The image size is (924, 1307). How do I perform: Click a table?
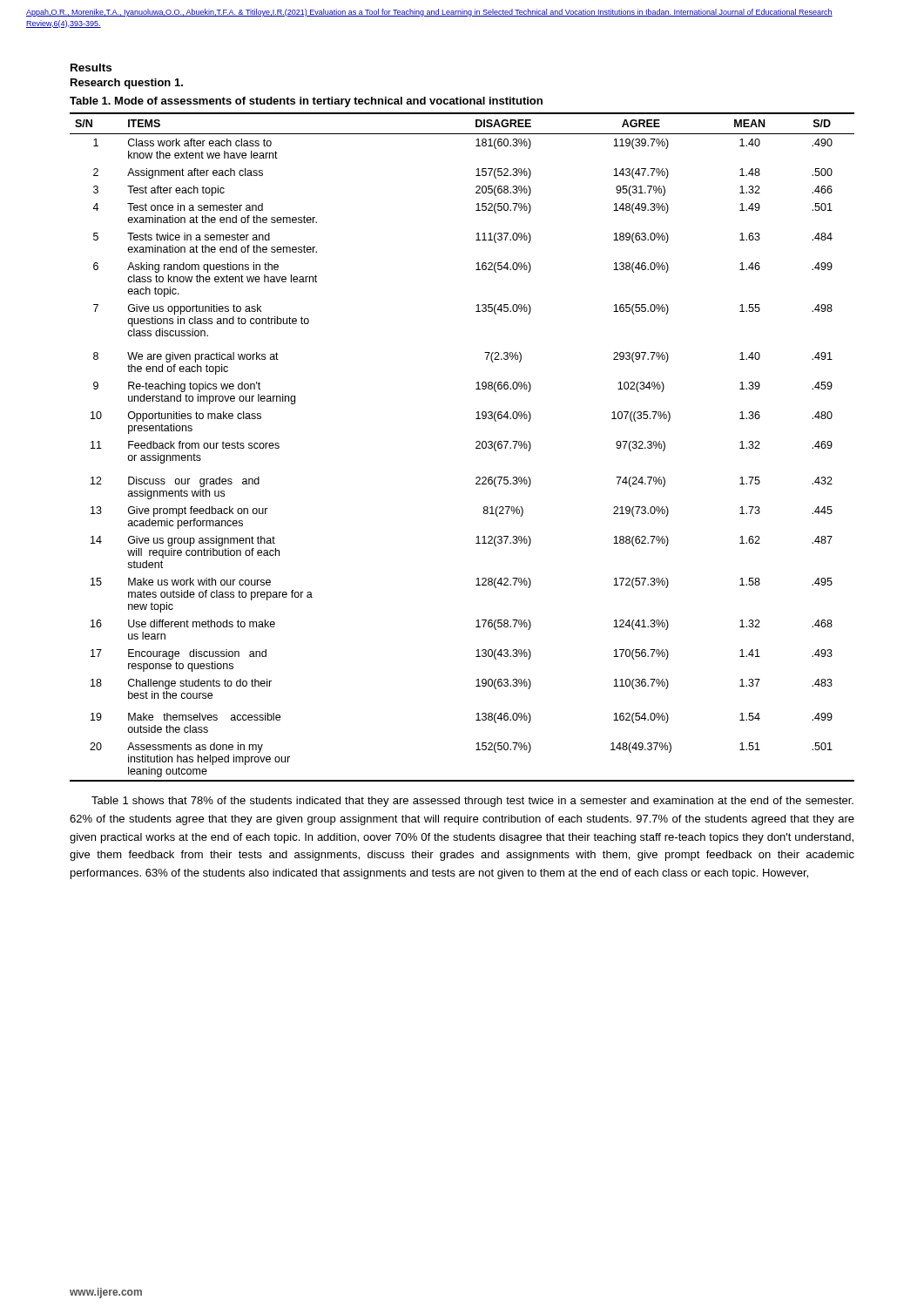click(x=462, y=447)
